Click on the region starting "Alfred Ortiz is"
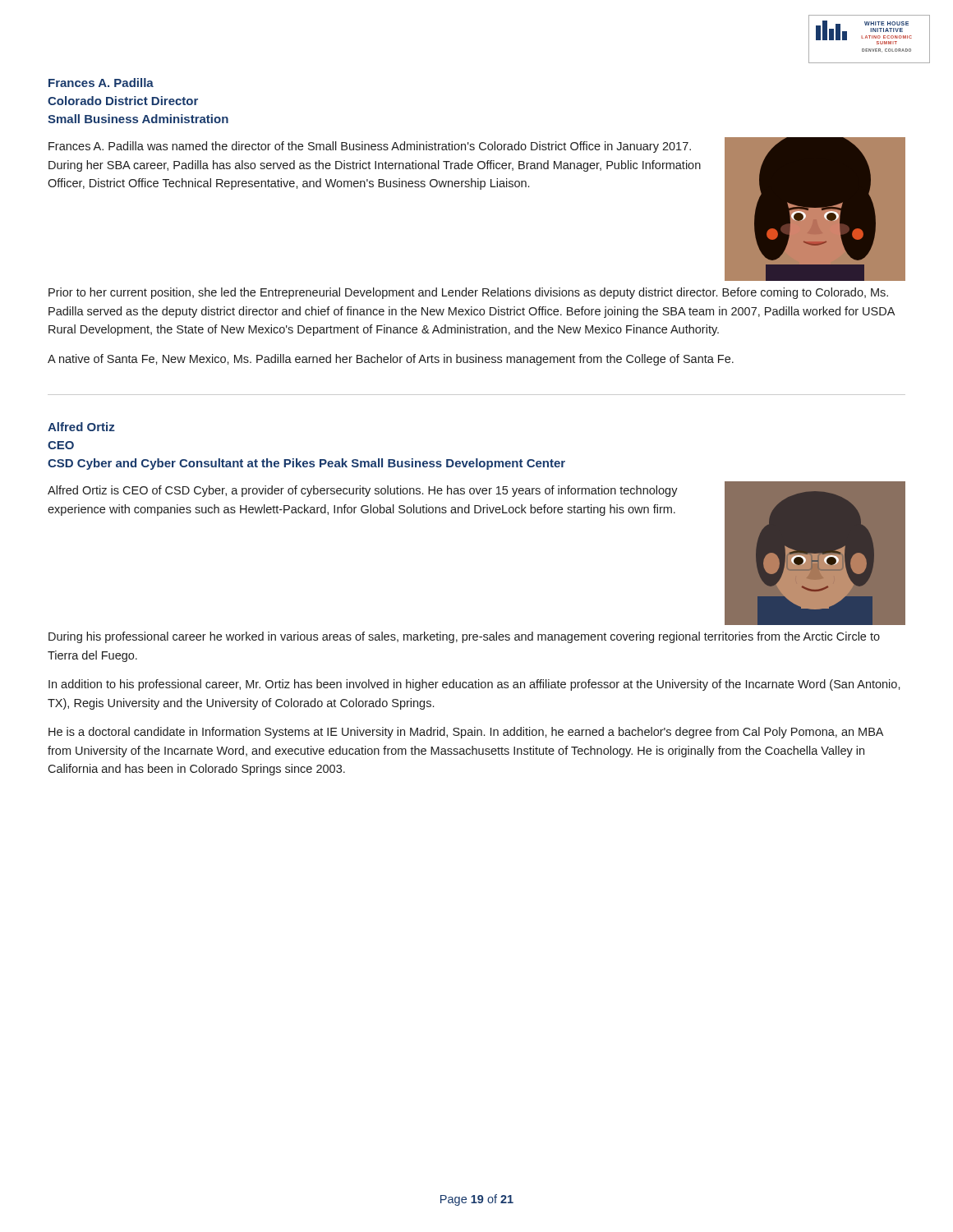The image size is (953, 1232). point(362,500)
